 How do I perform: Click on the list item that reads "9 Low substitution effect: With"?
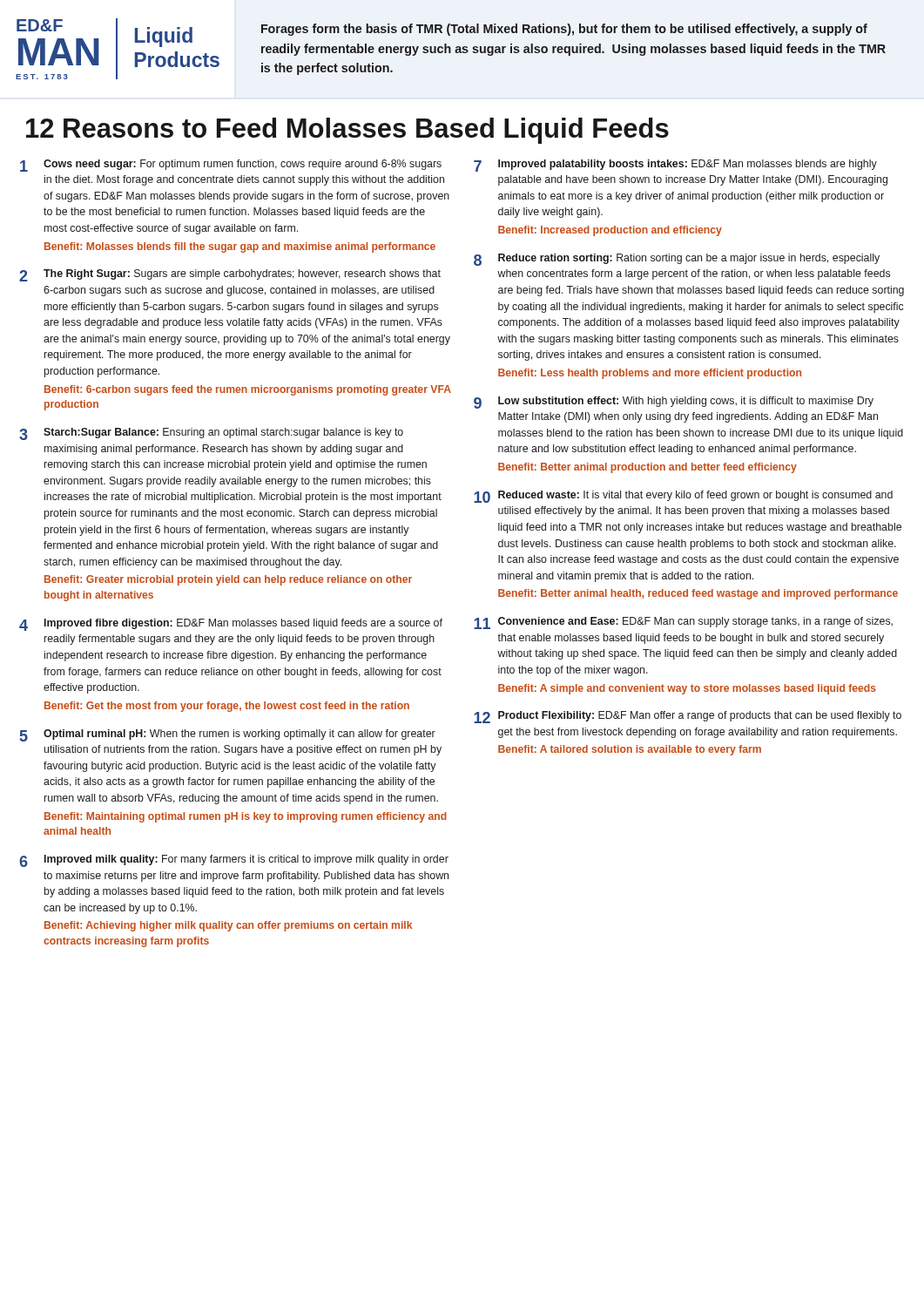tap(689, 434)
